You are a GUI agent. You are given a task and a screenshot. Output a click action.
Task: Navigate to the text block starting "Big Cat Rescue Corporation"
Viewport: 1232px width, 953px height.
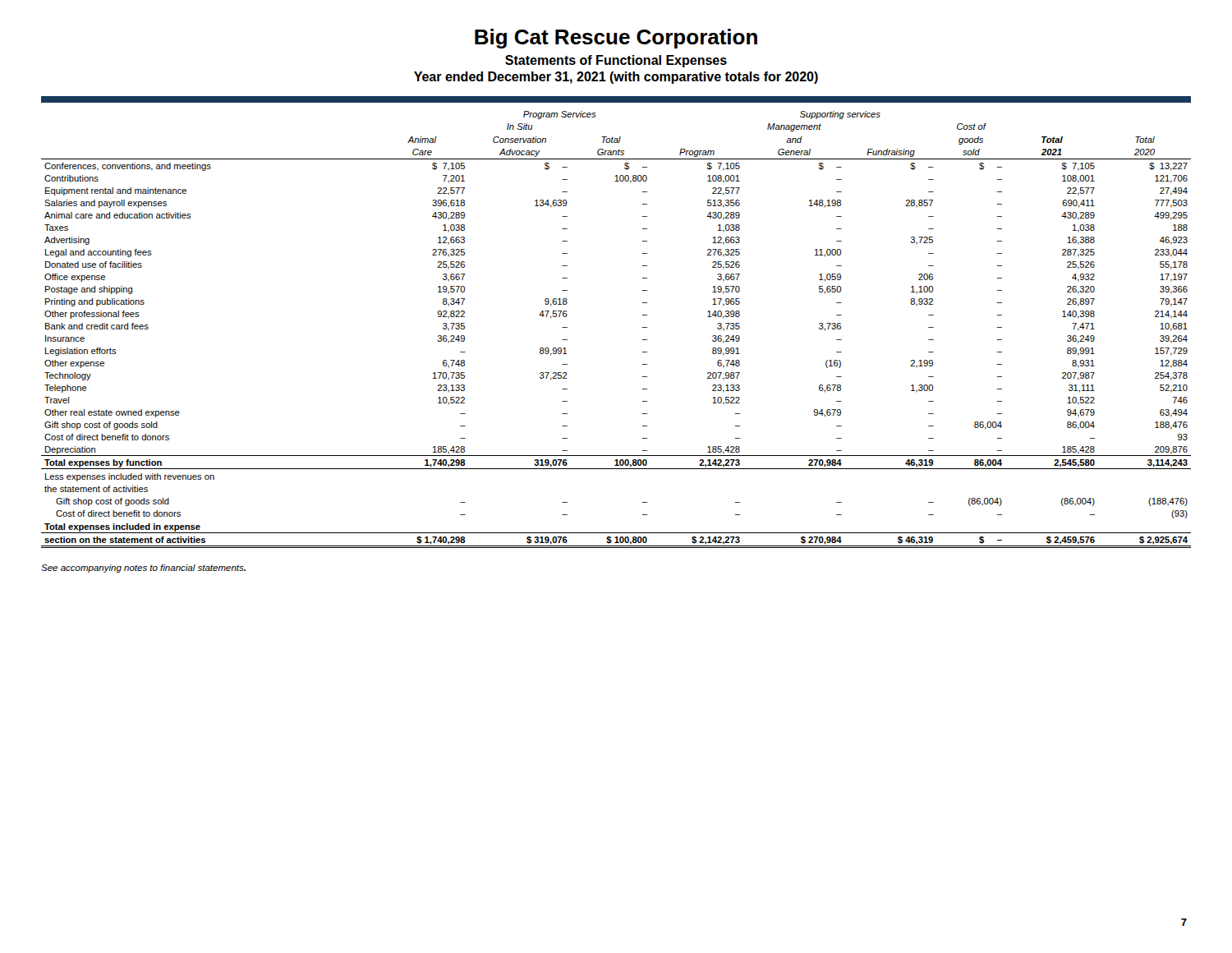click(616, 37)
